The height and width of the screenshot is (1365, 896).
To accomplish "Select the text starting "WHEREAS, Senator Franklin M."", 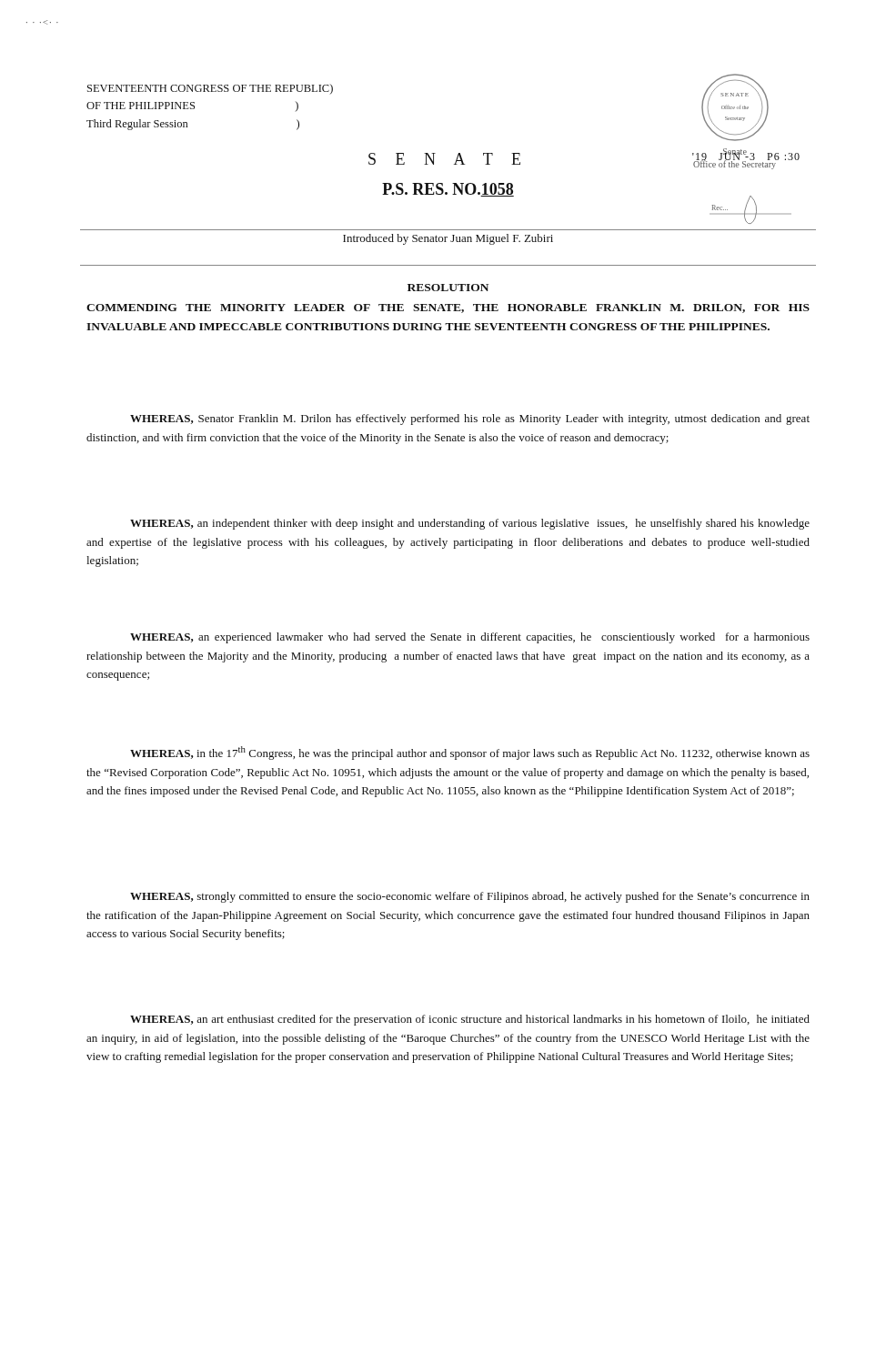I will [x=448, y=427].
